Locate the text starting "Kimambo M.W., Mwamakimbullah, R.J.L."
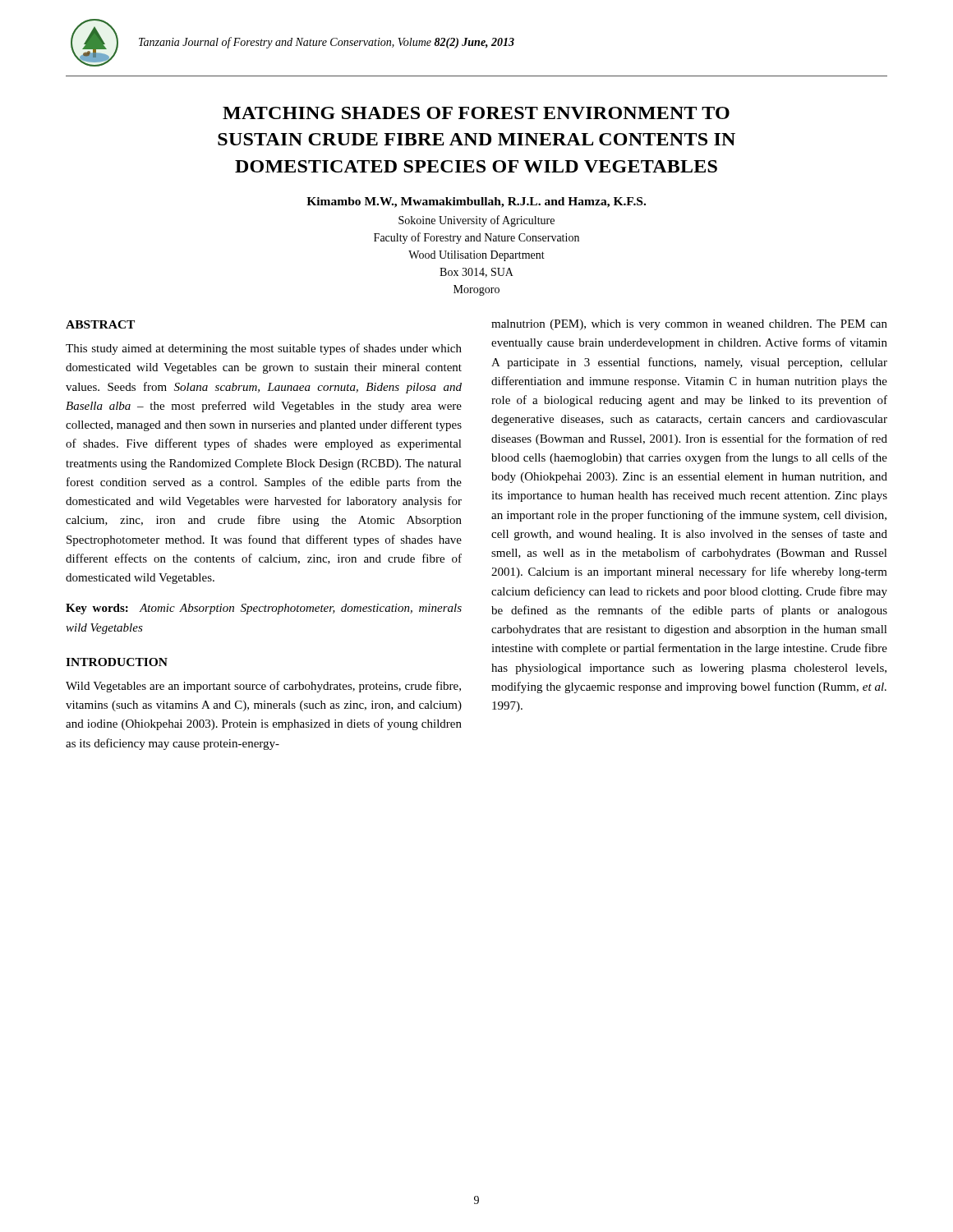The width and height of the screenshot is (953, 1232). tap(476, 201)
